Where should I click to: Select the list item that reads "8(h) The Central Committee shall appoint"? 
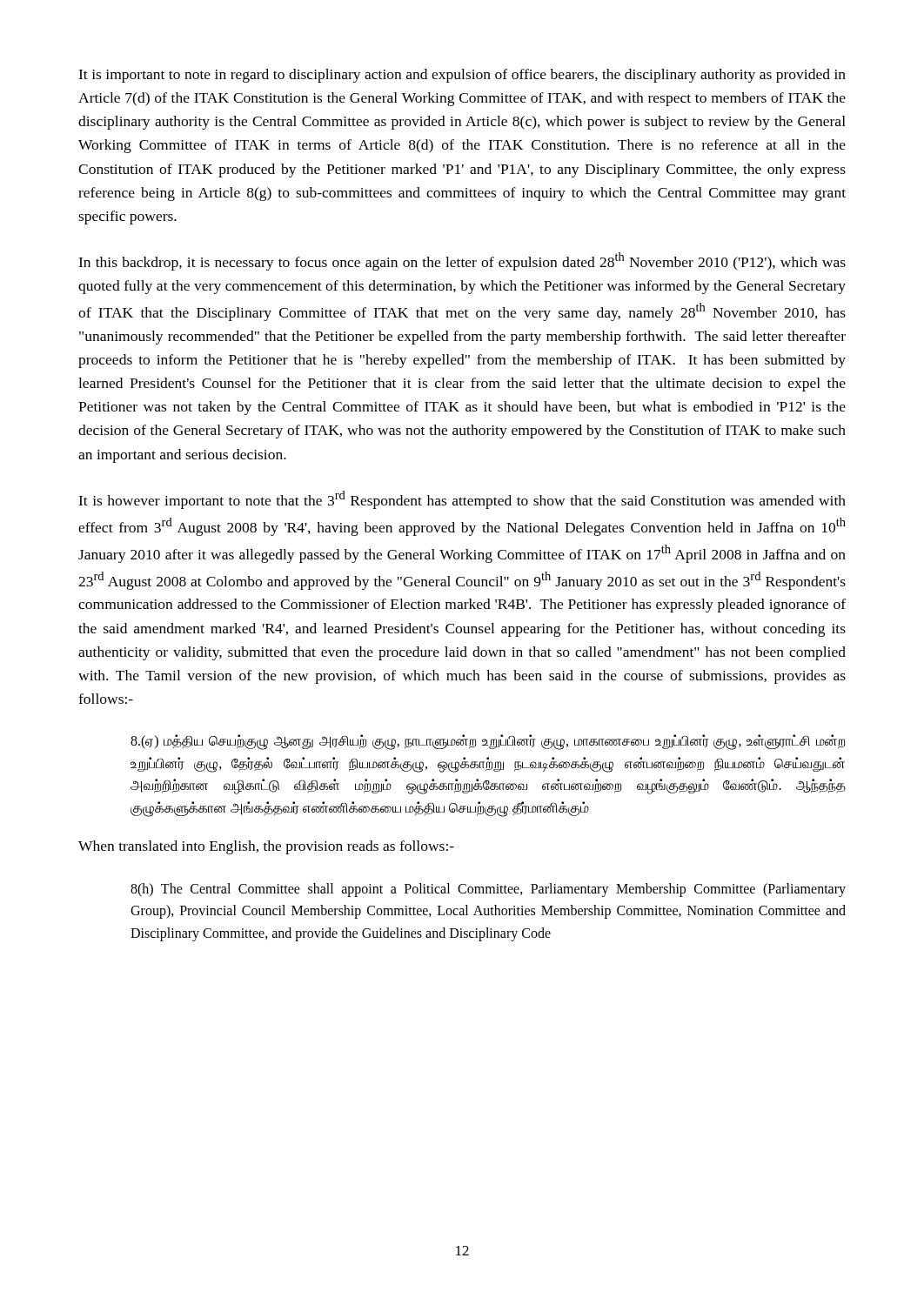click(488, 911)
